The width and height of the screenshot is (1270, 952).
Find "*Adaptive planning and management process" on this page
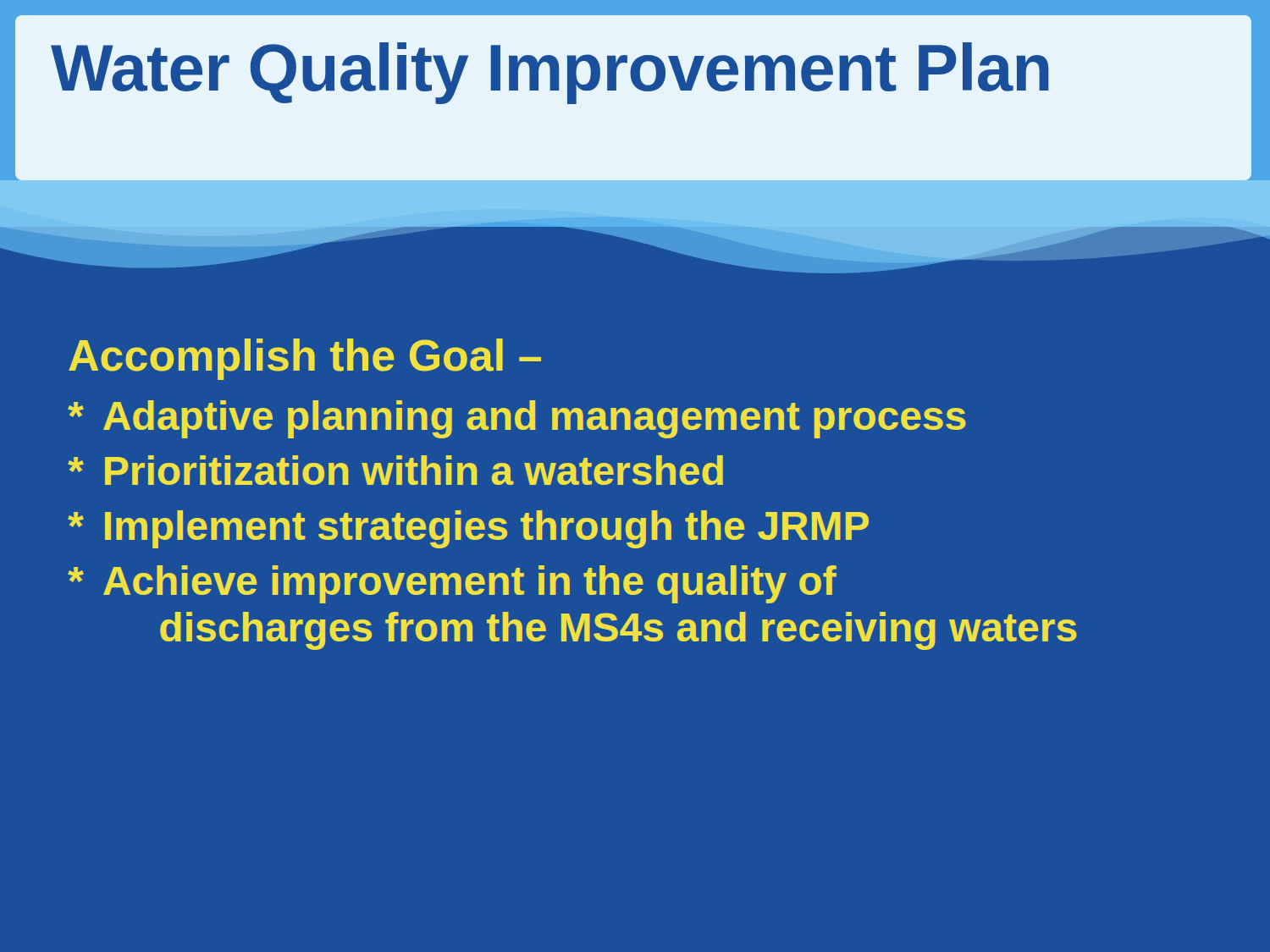click(517, 416)
